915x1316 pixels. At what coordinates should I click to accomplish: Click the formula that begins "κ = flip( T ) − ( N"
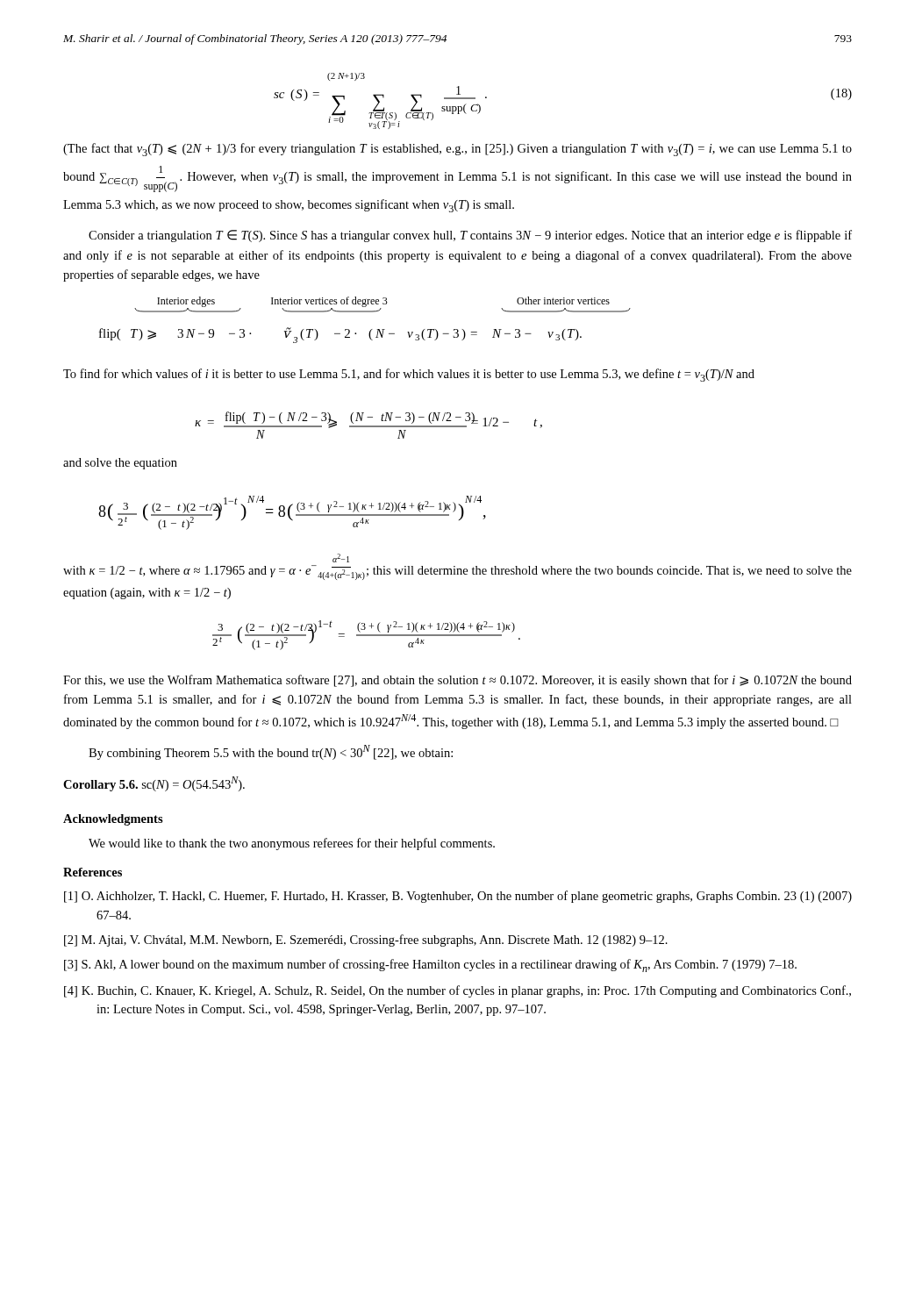458,421
